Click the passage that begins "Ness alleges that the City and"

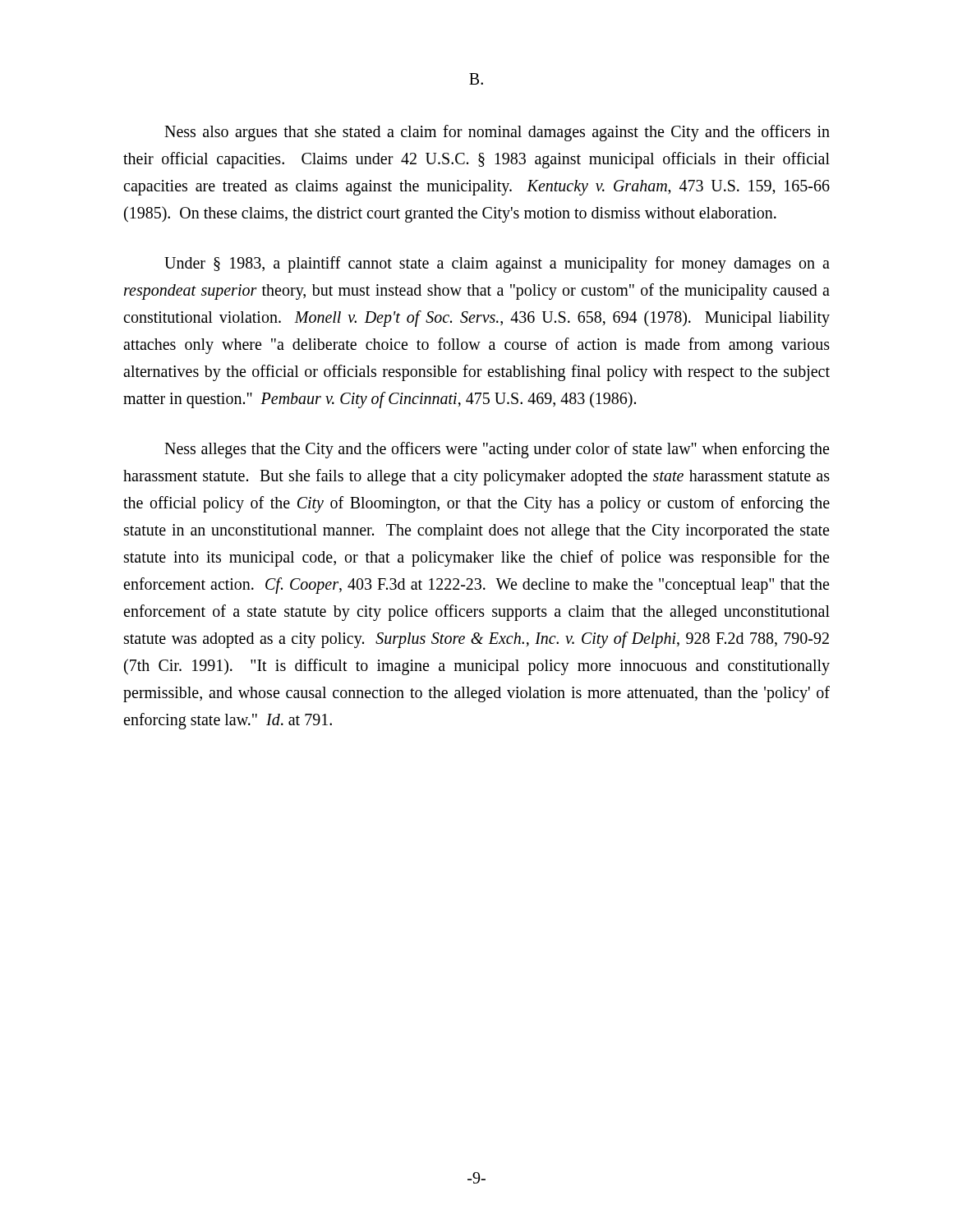(476, 584)
